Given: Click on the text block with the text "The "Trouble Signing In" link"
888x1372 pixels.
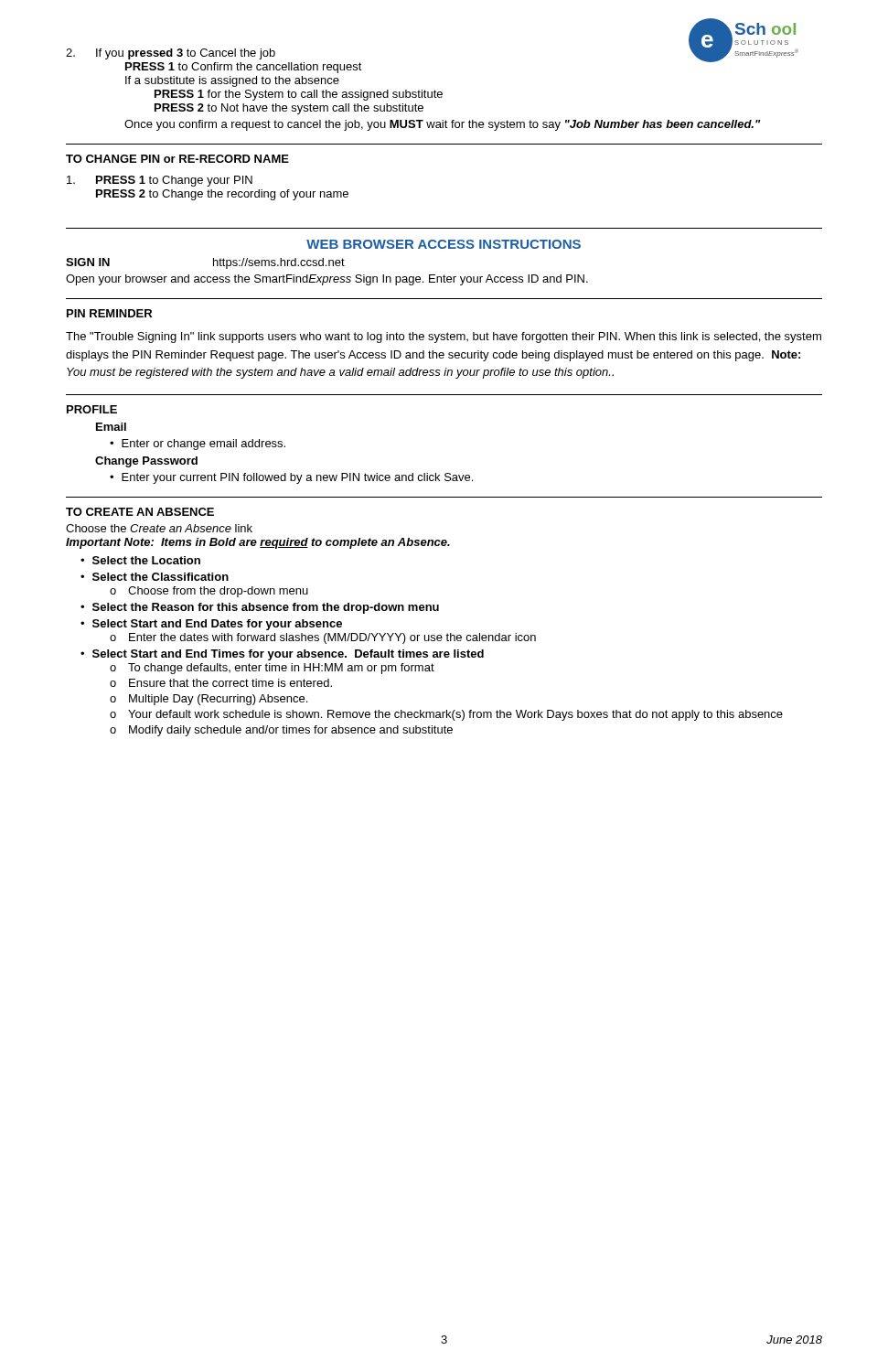Looking at the screenshot, I should coord(444,354).
